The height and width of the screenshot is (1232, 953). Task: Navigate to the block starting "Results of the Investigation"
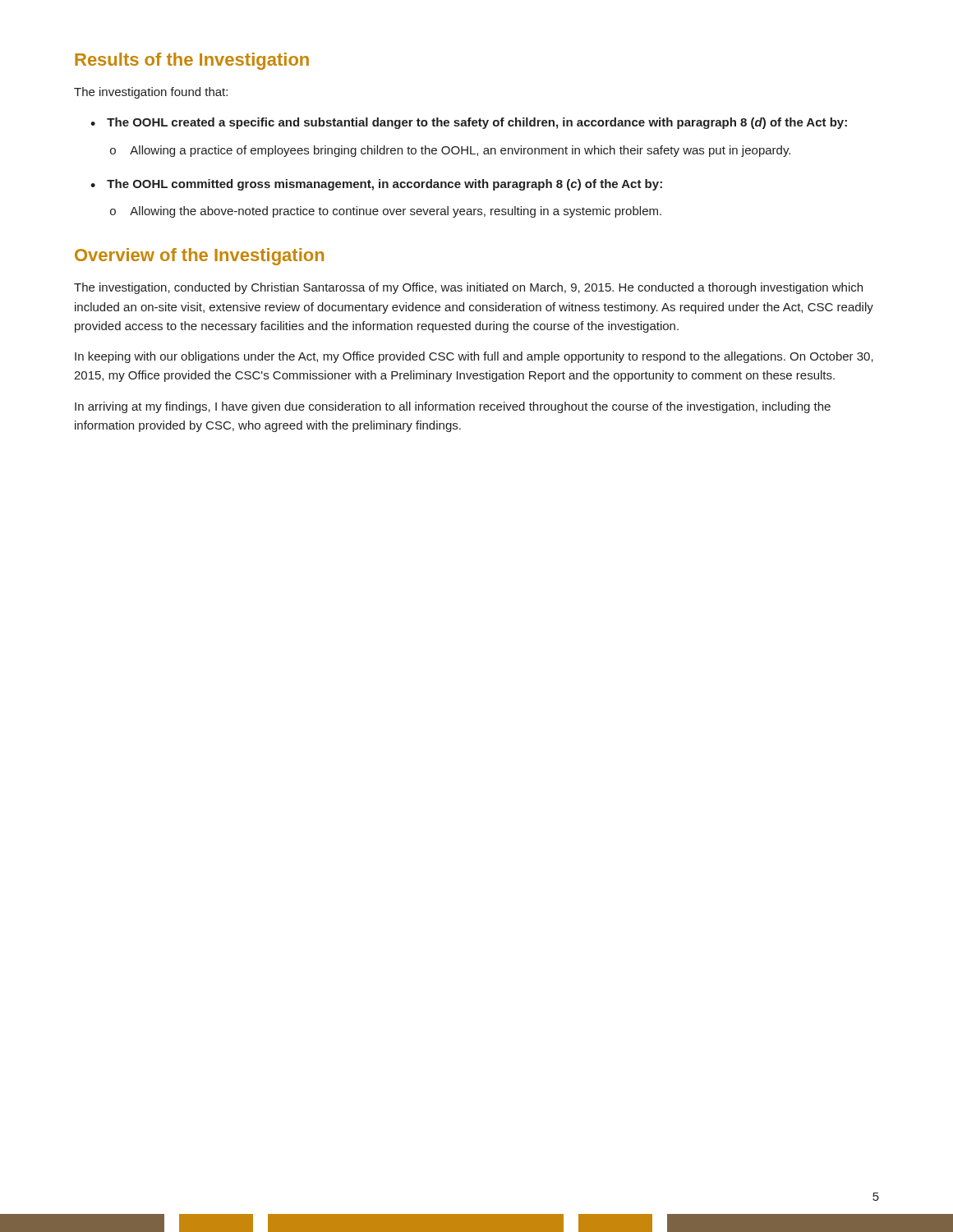click(192, 60)
